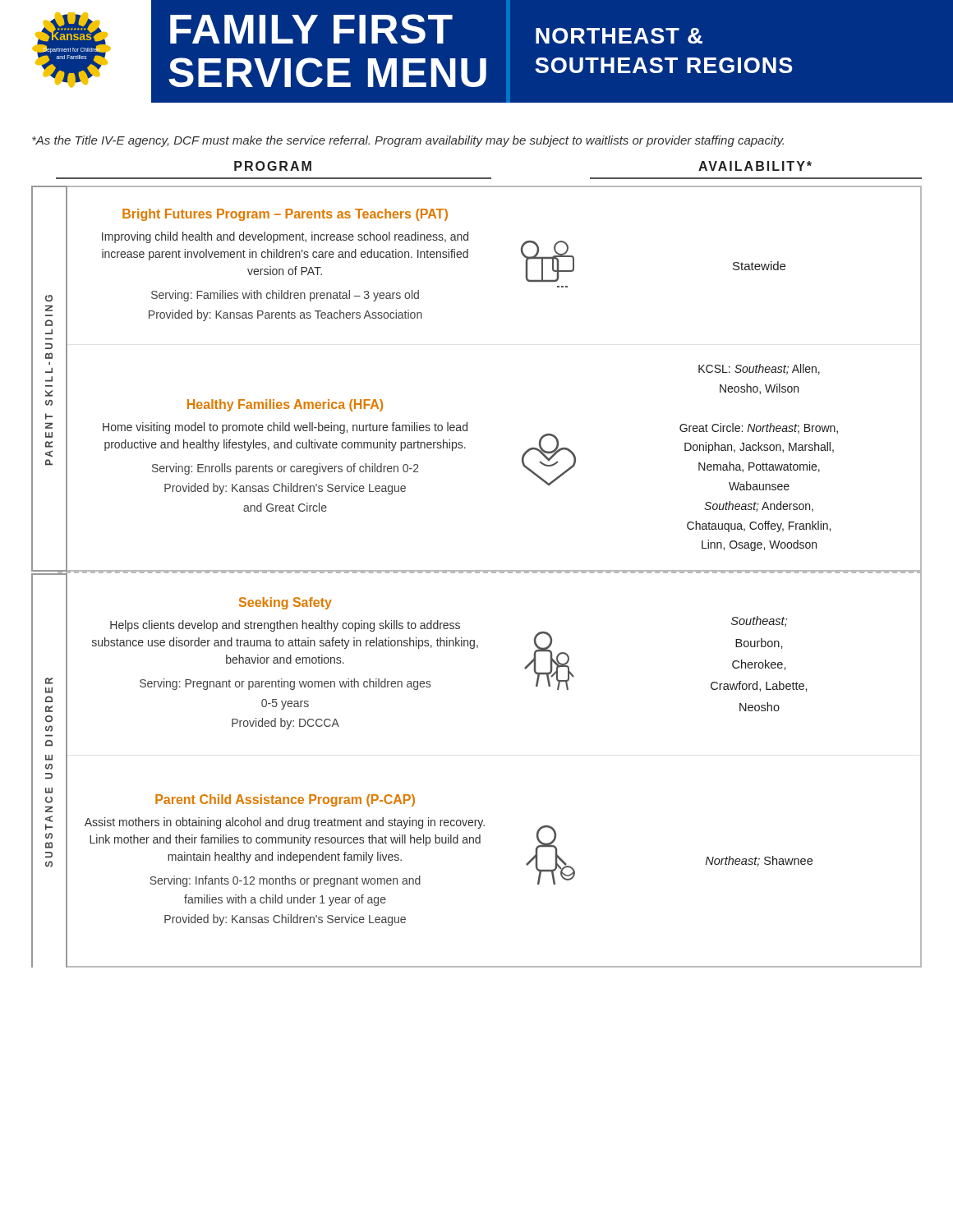953x1232 pixels.
Task: Select the region starting "Northeast; Shawnee"
Action: click(759, 861)
